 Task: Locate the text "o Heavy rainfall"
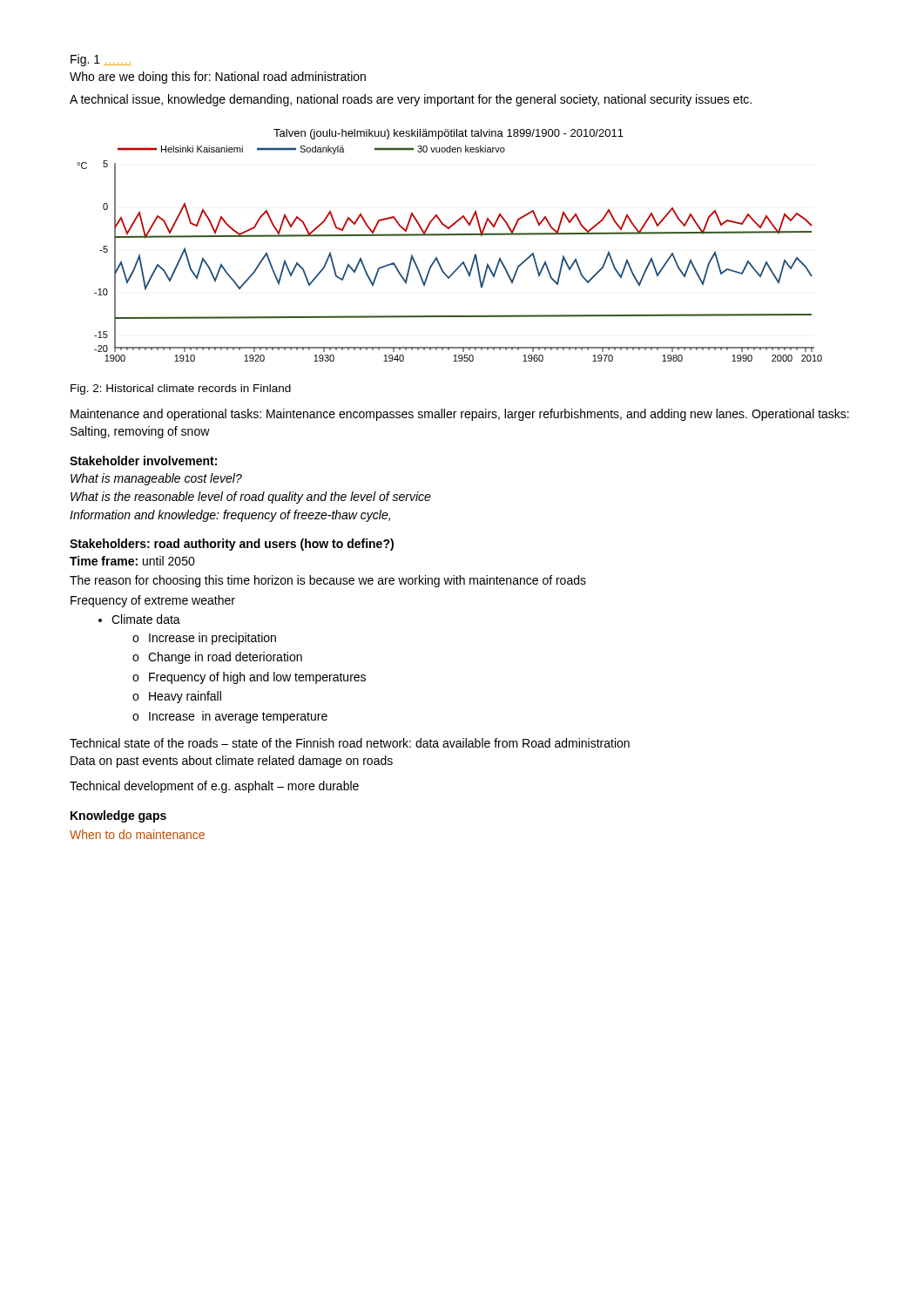[177, 697]
